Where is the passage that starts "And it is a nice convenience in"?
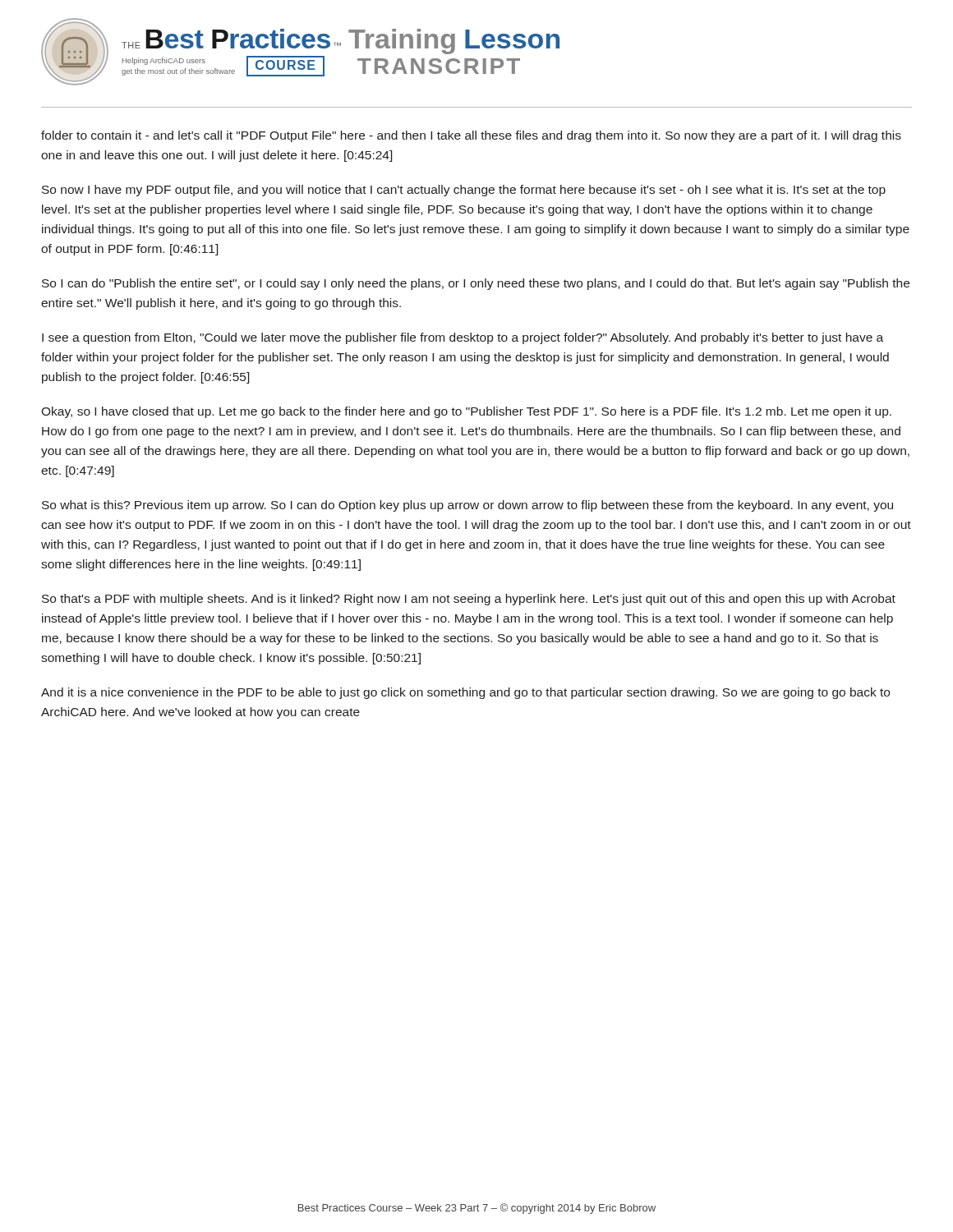 pos(466,702)
